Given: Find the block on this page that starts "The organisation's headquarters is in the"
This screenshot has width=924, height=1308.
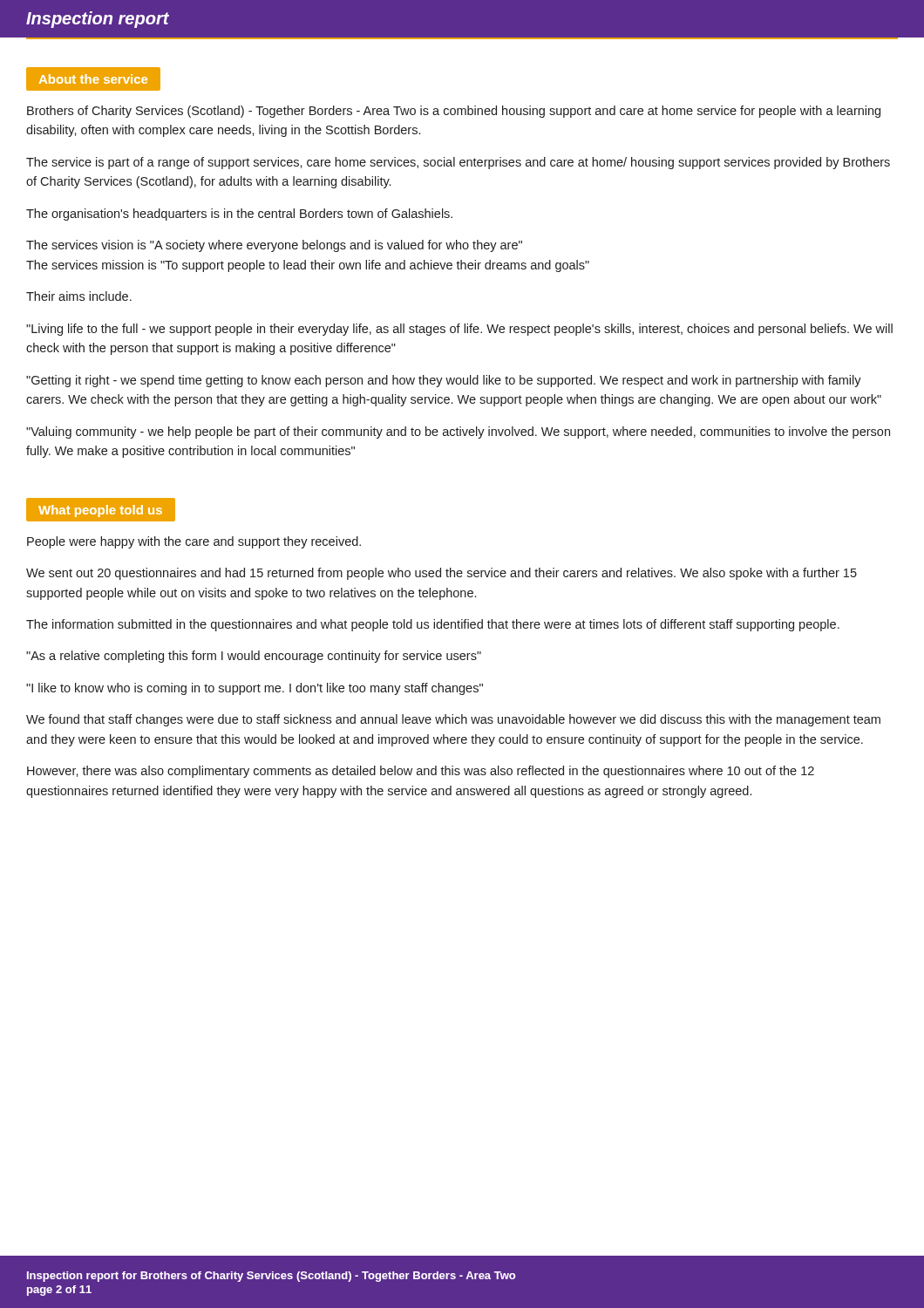Looking at the screenshot, I should [x=240, y=214].
